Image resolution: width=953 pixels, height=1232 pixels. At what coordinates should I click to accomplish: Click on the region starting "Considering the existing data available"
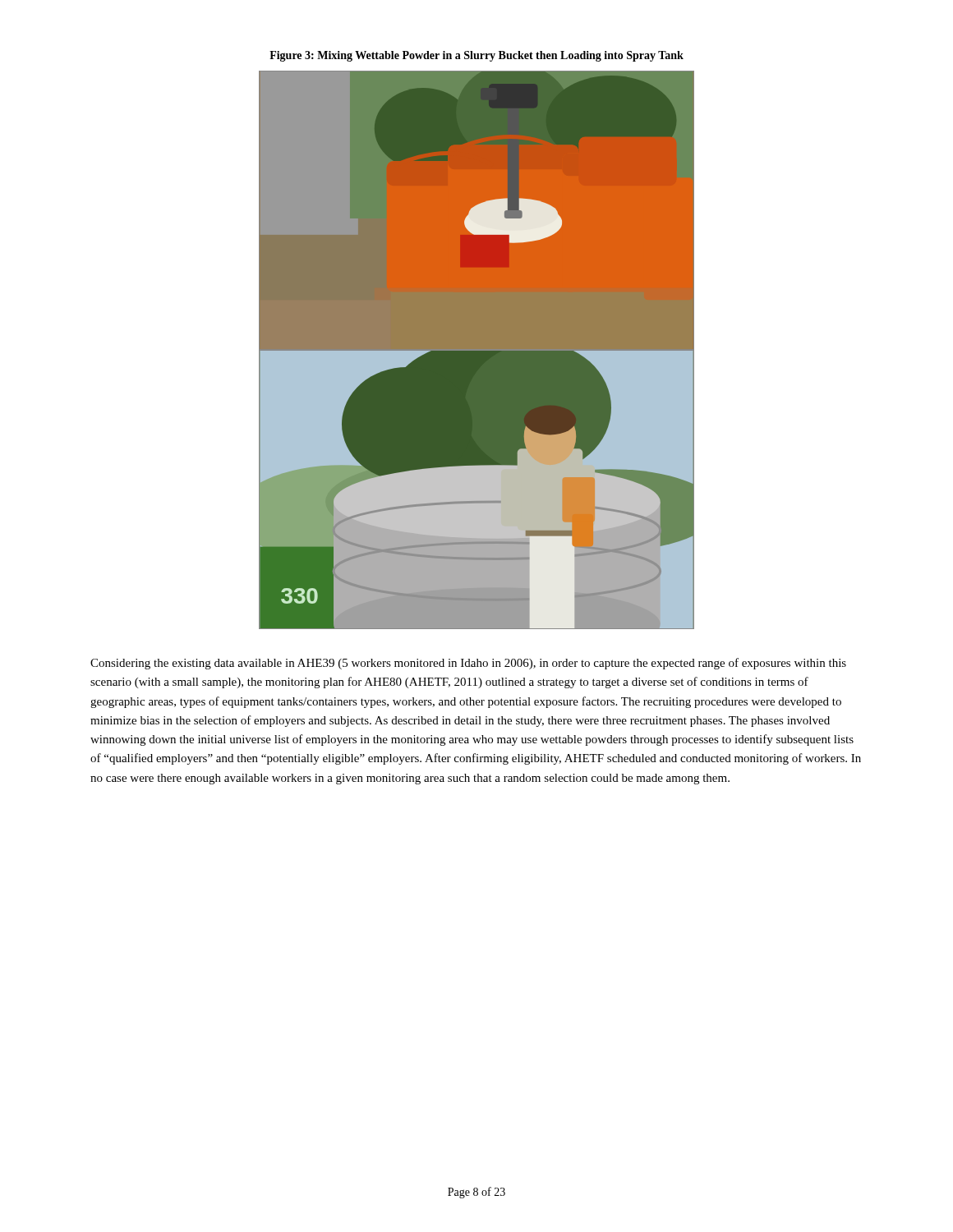pos(476,720)
